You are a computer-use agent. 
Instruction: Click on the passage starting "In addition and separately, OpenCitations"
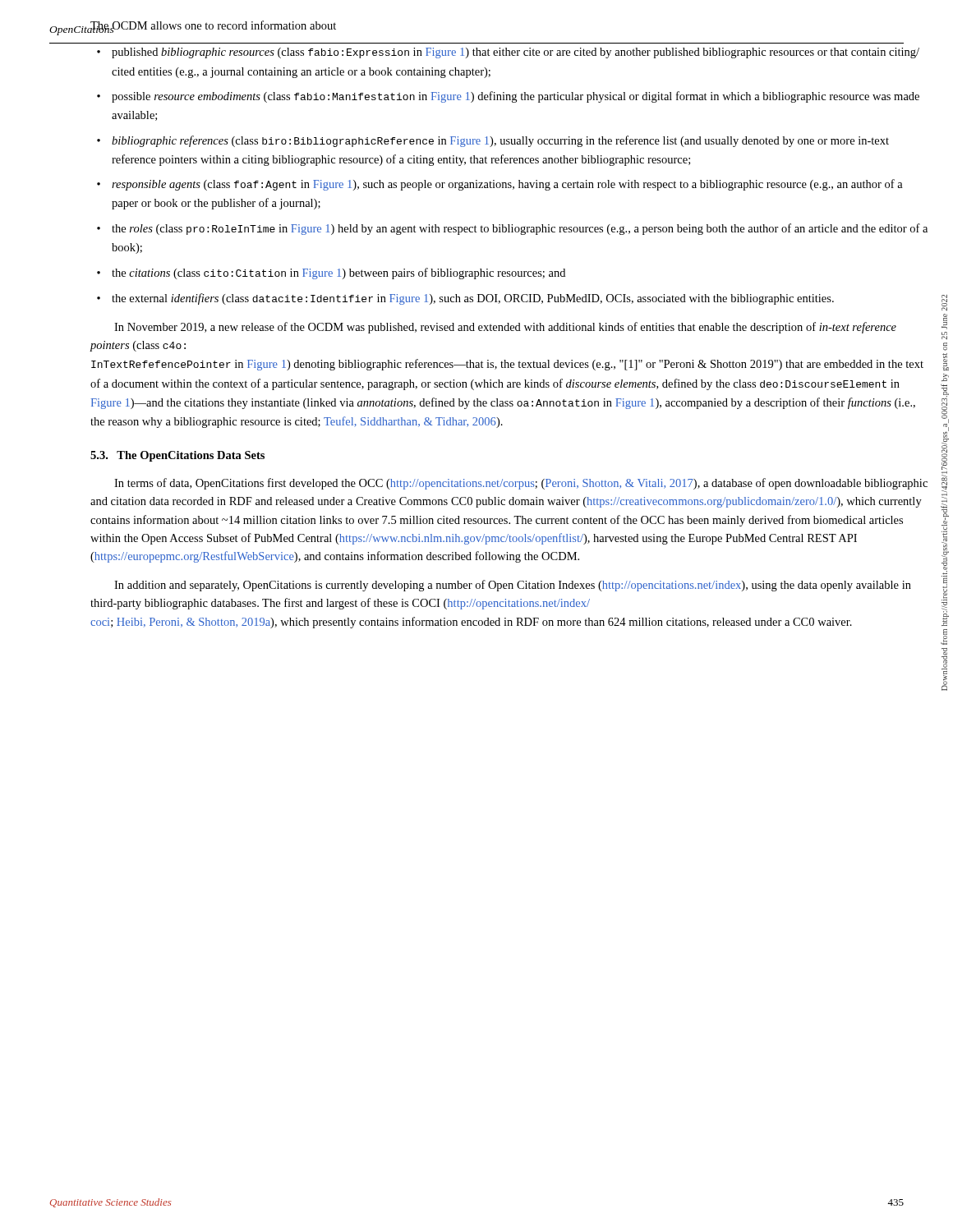(501, 603)
